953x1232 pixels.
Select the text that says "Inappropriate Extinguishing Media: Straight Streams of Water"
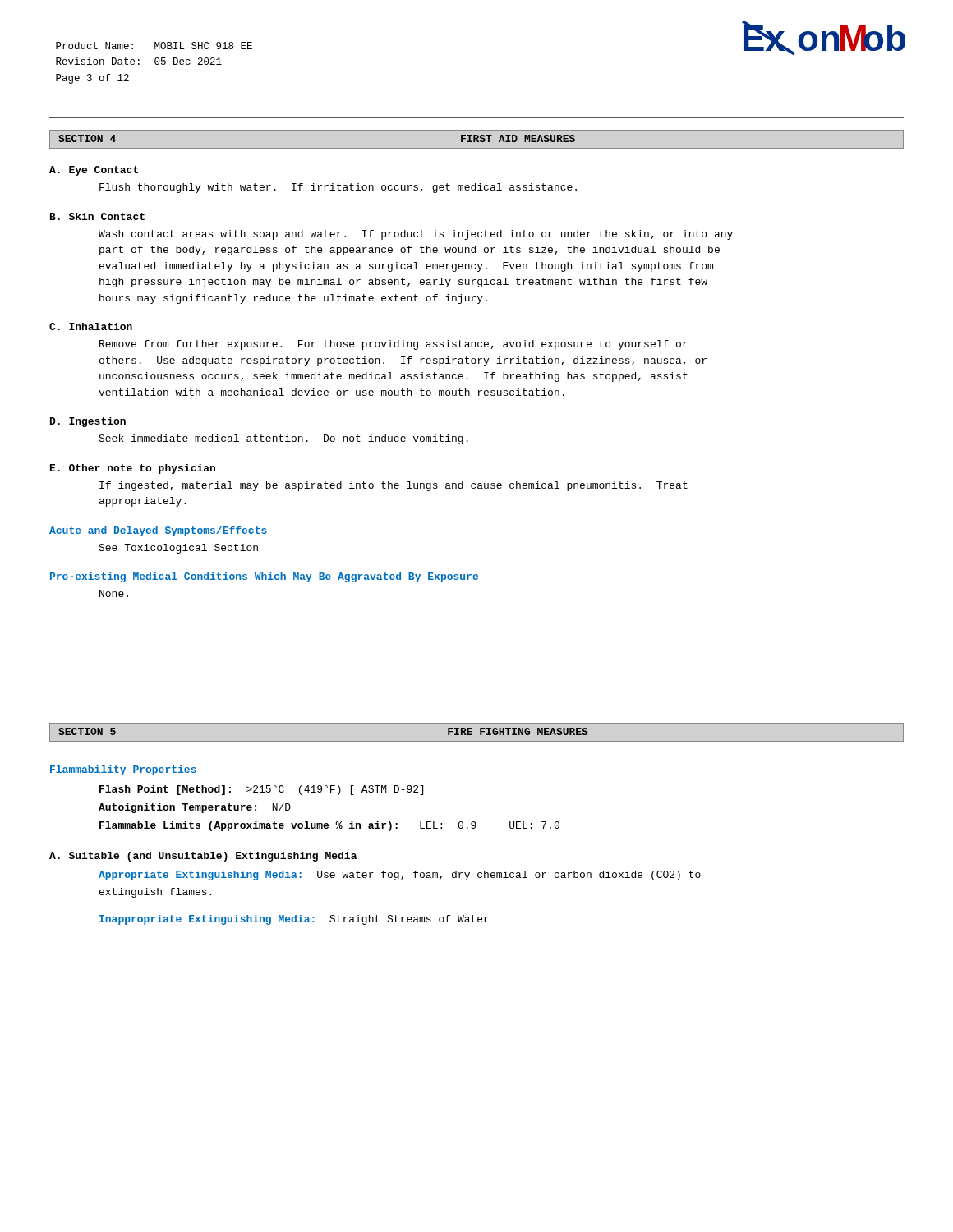click(294, 919)
